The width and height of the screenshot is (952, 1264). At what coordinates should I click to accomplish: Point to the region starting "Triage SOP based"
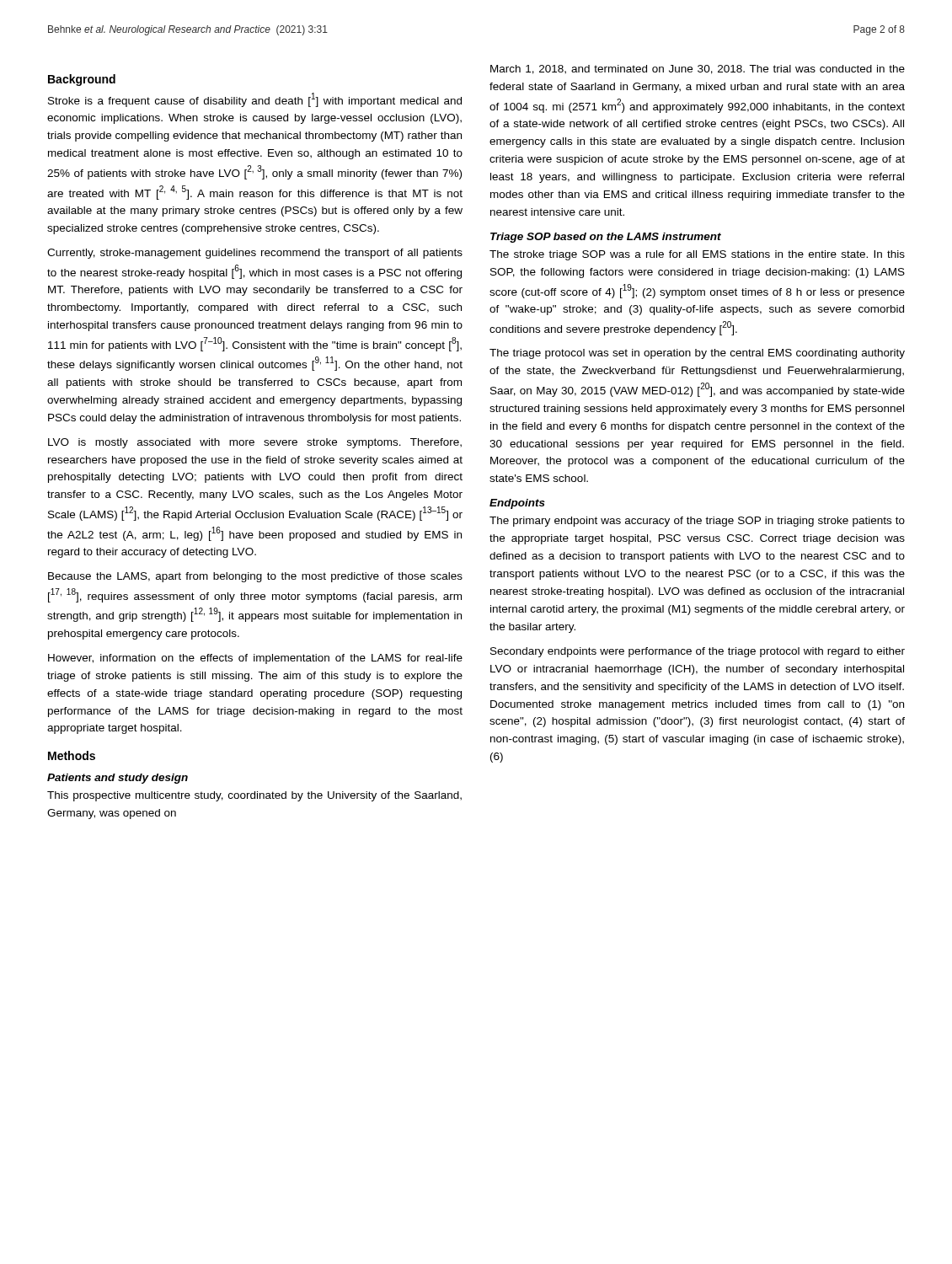click(605, 236)
